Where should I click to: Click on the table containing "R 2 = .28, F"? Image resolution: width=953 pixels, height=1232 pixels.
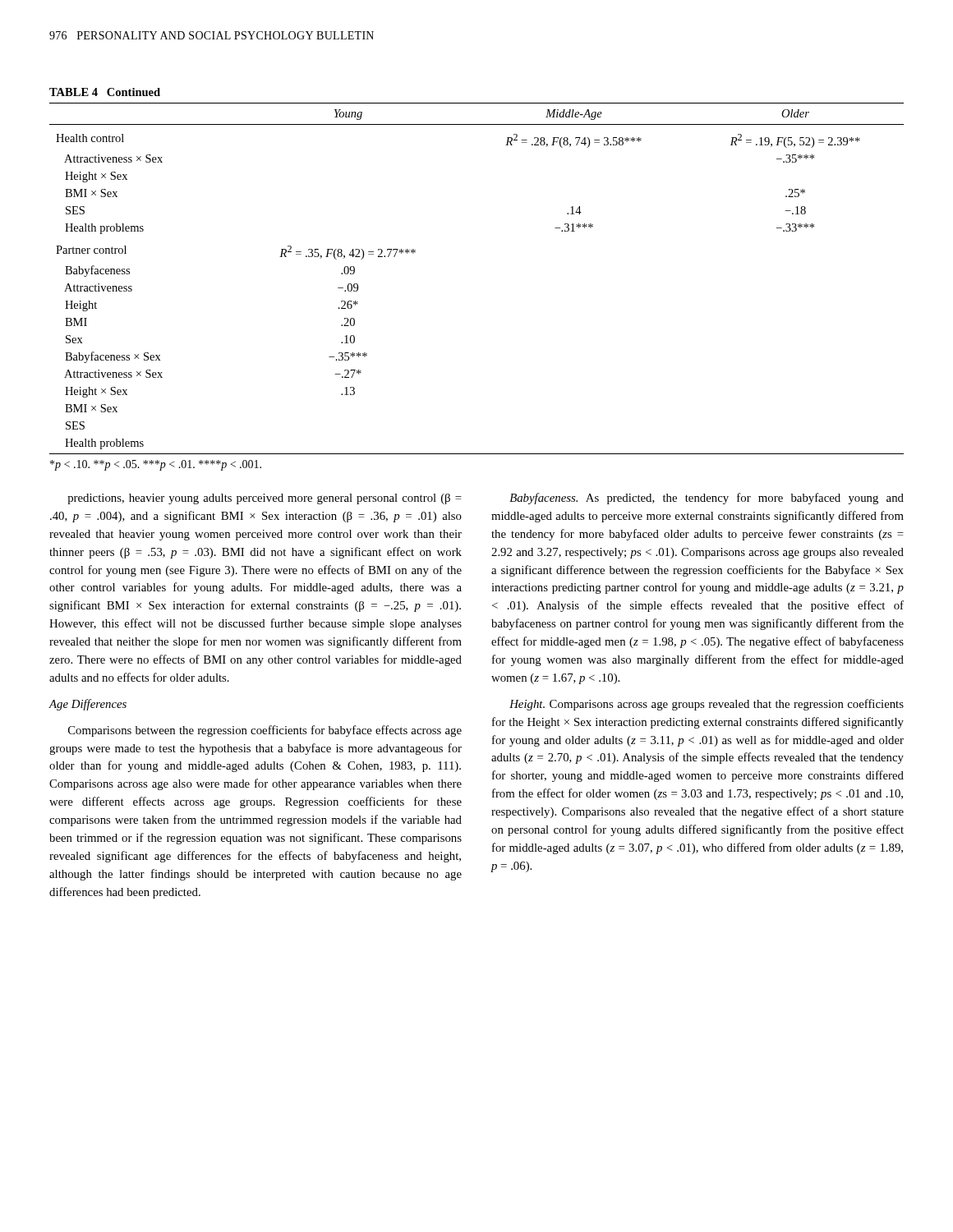pos(476,270)
